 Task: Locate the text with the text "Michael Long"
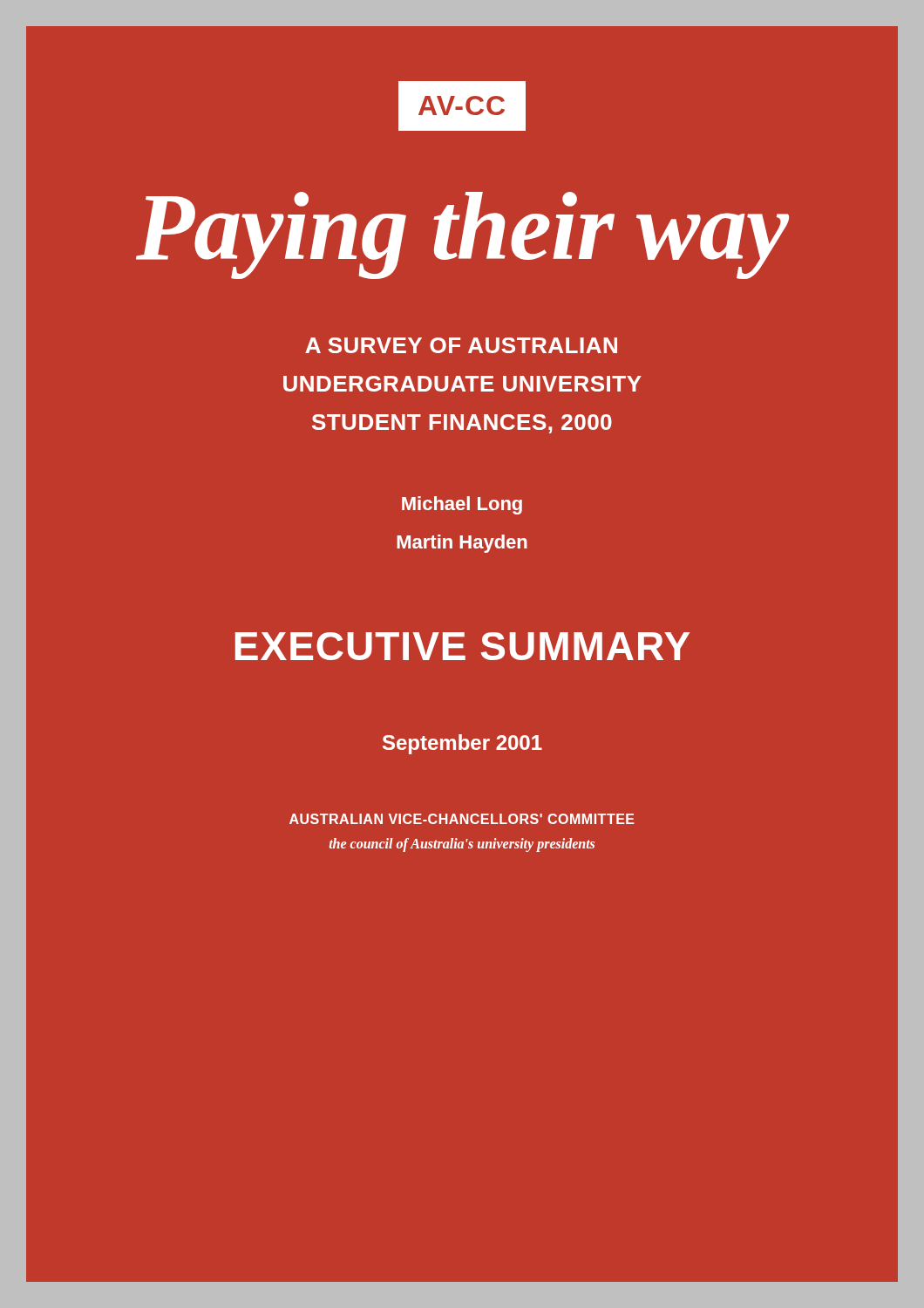[462, 504]
